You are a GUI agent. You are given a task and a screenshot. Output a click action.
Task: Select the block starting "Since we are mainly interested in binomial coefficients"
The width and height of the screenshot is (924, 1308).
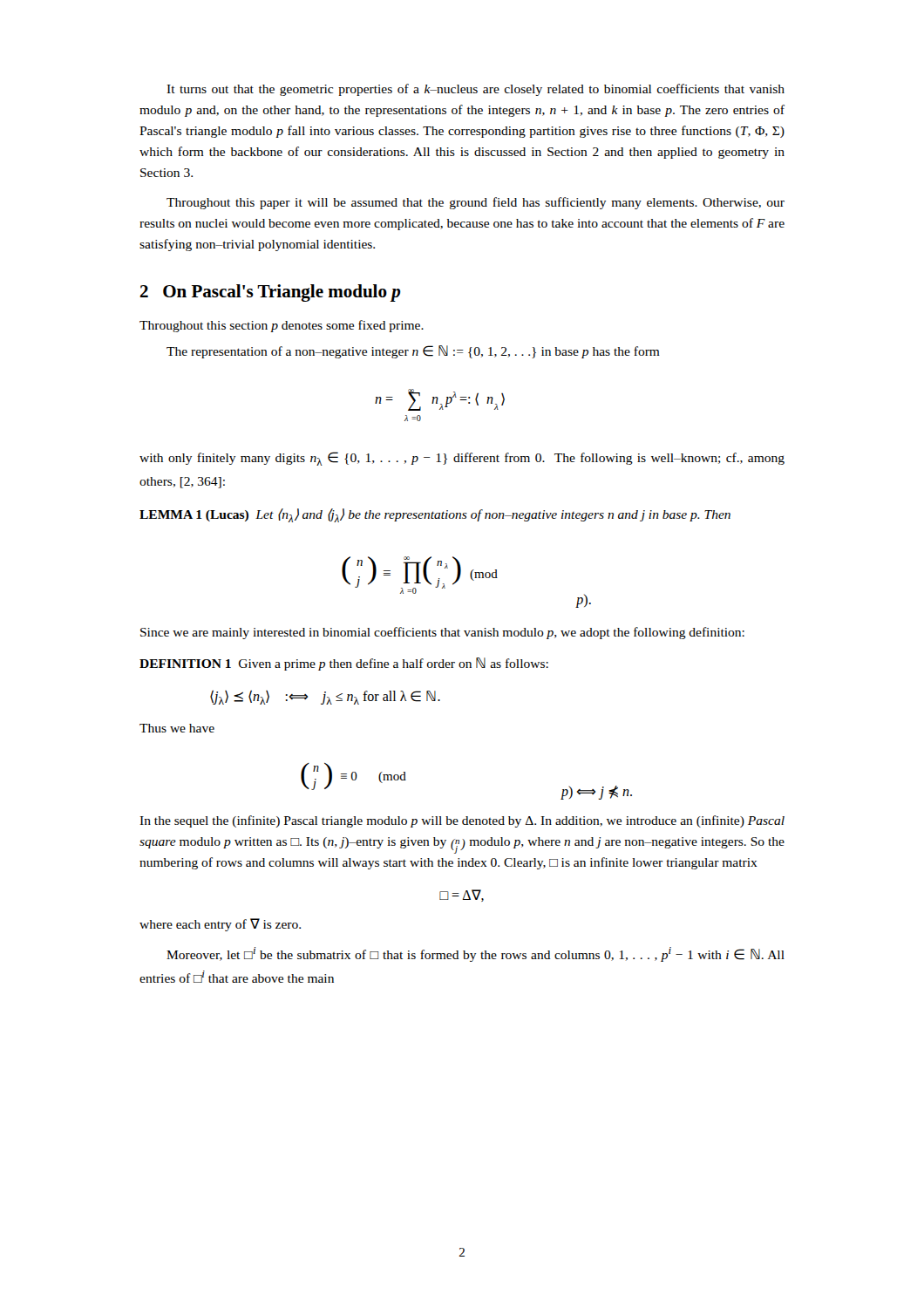click(442, 632)
